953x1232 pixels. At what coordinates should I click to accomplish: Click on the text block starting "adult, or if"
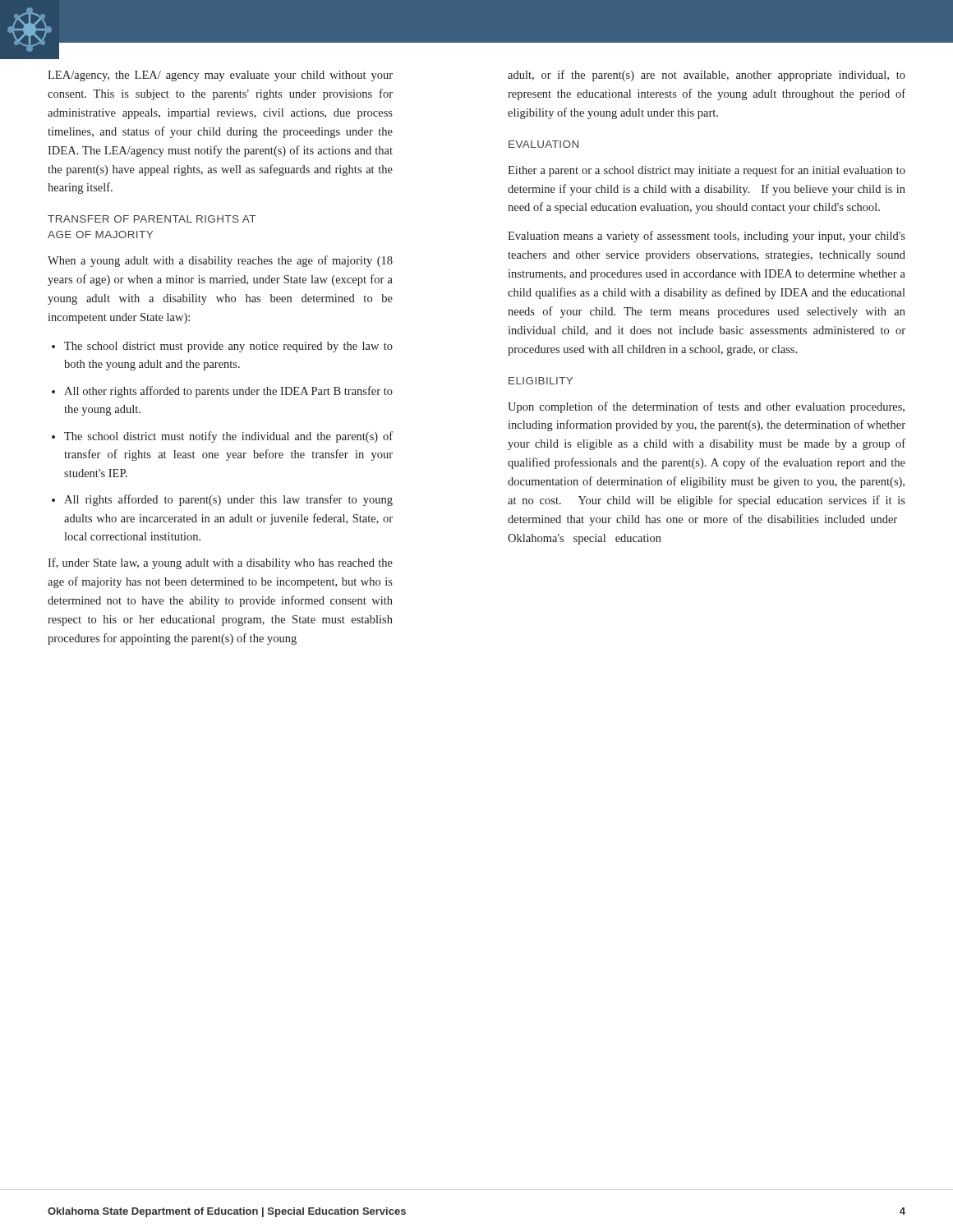coord(707,94)
